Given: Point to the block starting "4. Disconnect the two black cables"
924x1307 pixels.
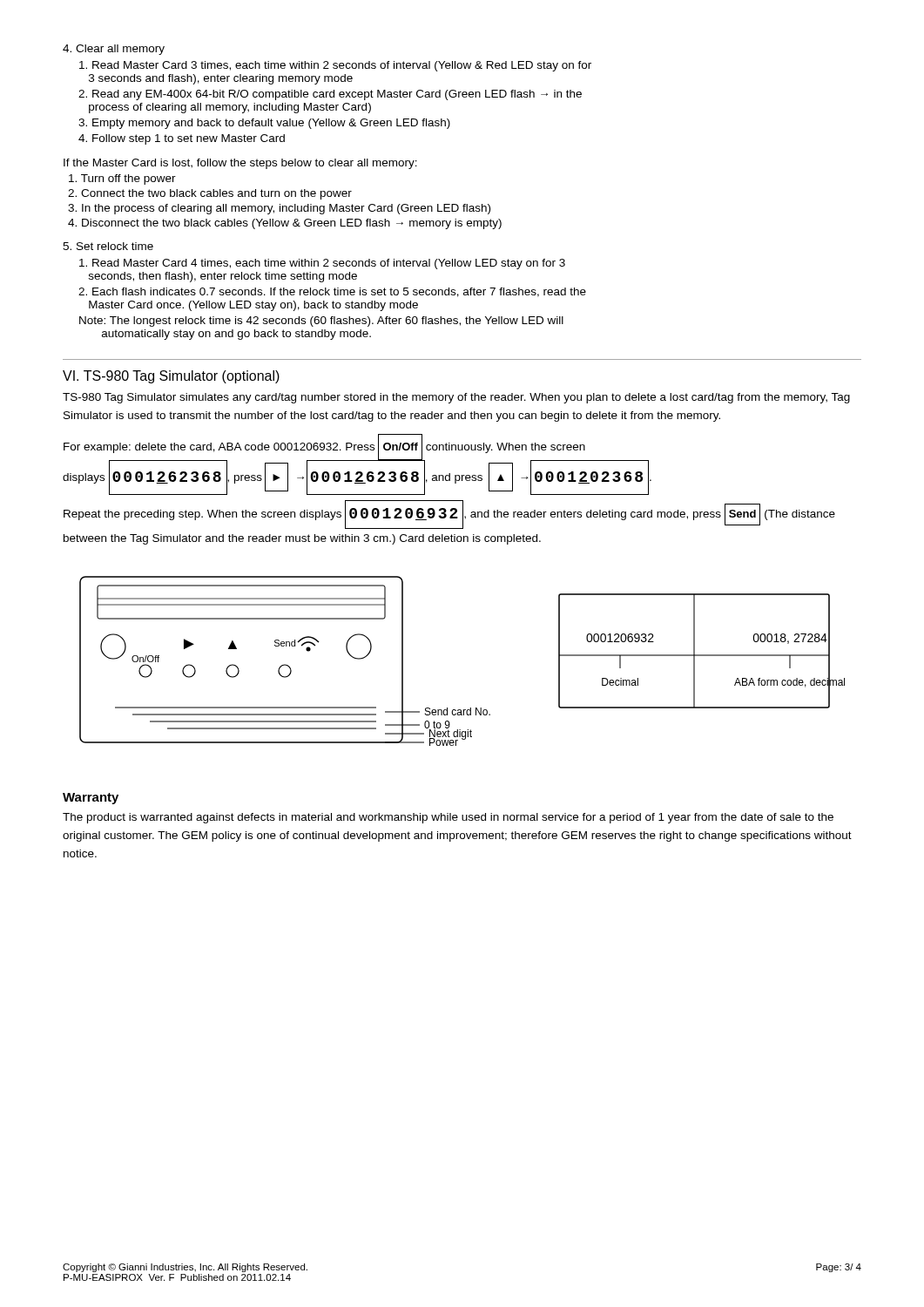Looking at the screenshot, I should (x=285, y=223).
